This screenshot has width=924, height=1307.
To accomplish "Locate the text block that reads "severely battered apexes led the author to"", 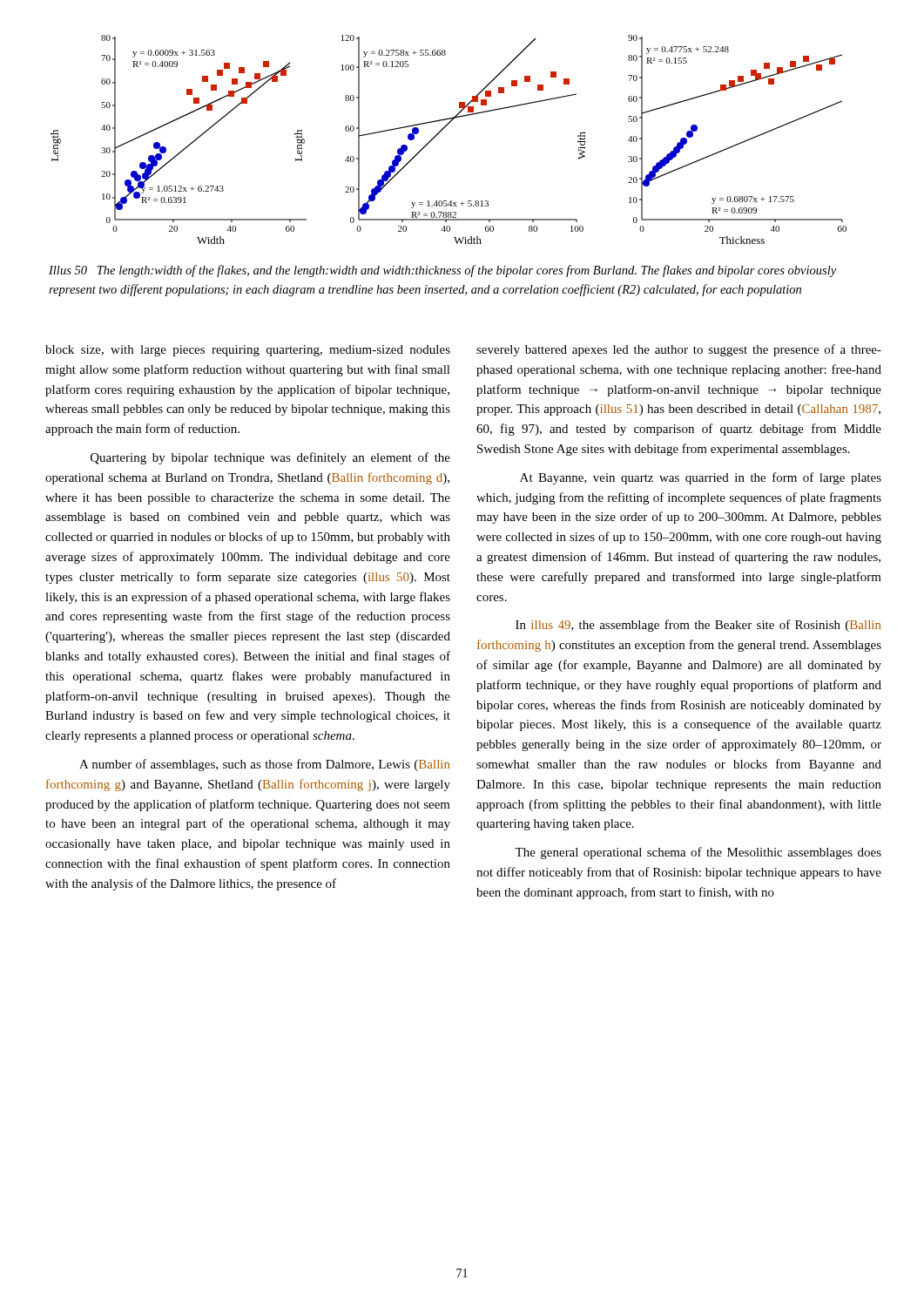I will point(679,621).
